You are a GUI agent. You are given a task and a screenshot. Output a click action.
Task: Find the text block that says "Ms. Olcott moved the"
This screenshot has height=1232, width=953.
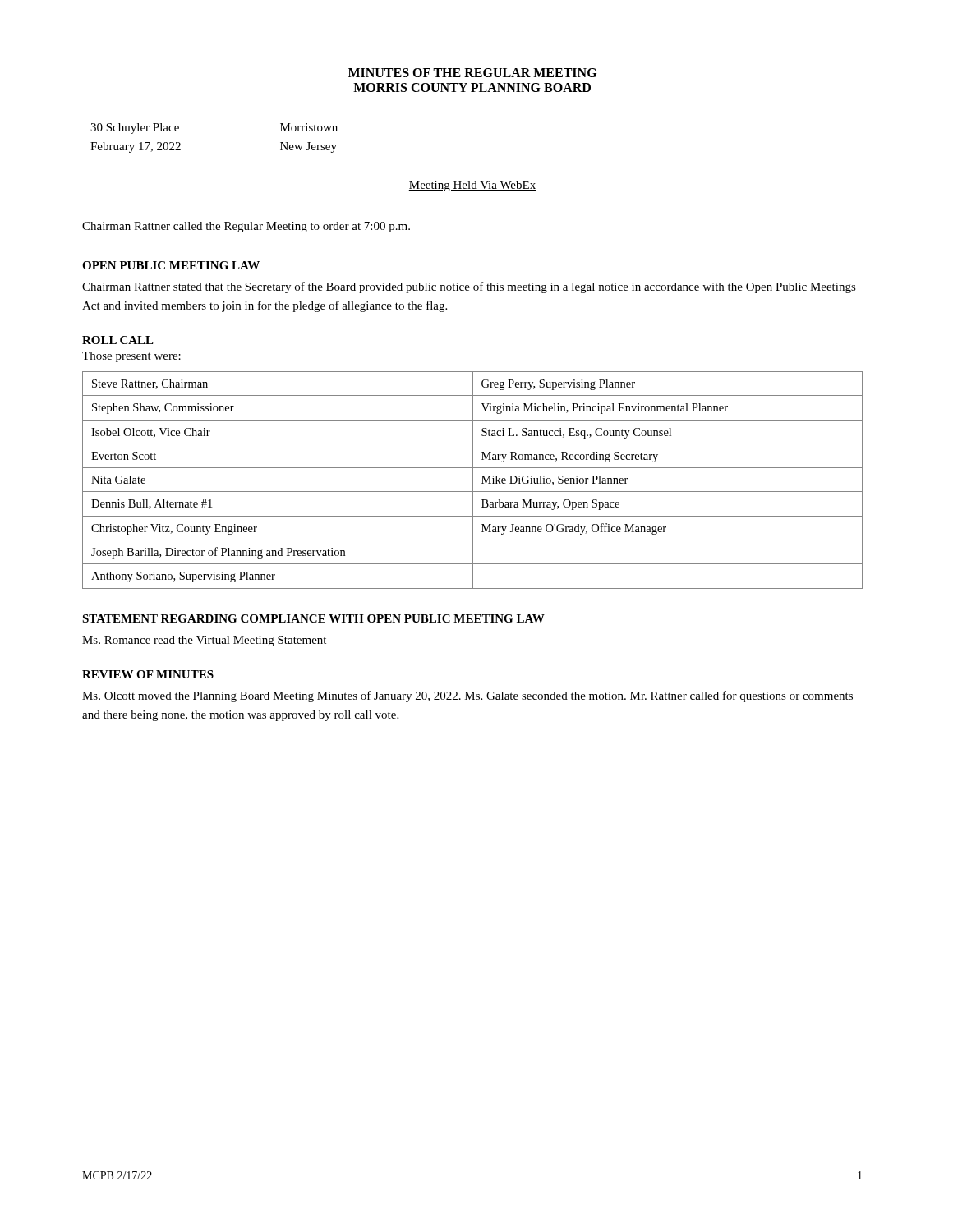click(468, 705)
